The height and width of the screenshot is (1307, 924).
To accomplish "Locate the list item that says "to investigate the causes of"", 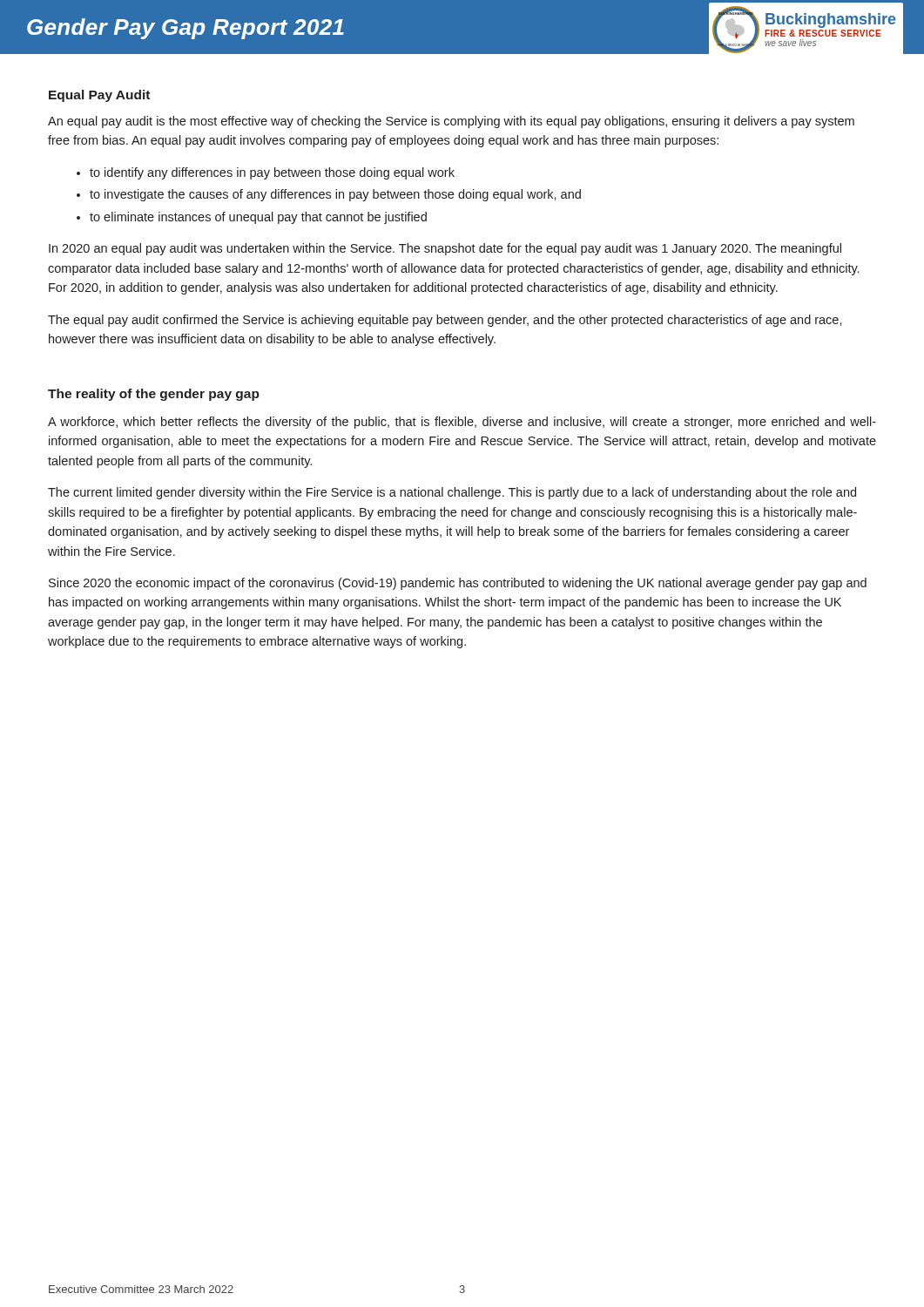I will click(336, 195).
